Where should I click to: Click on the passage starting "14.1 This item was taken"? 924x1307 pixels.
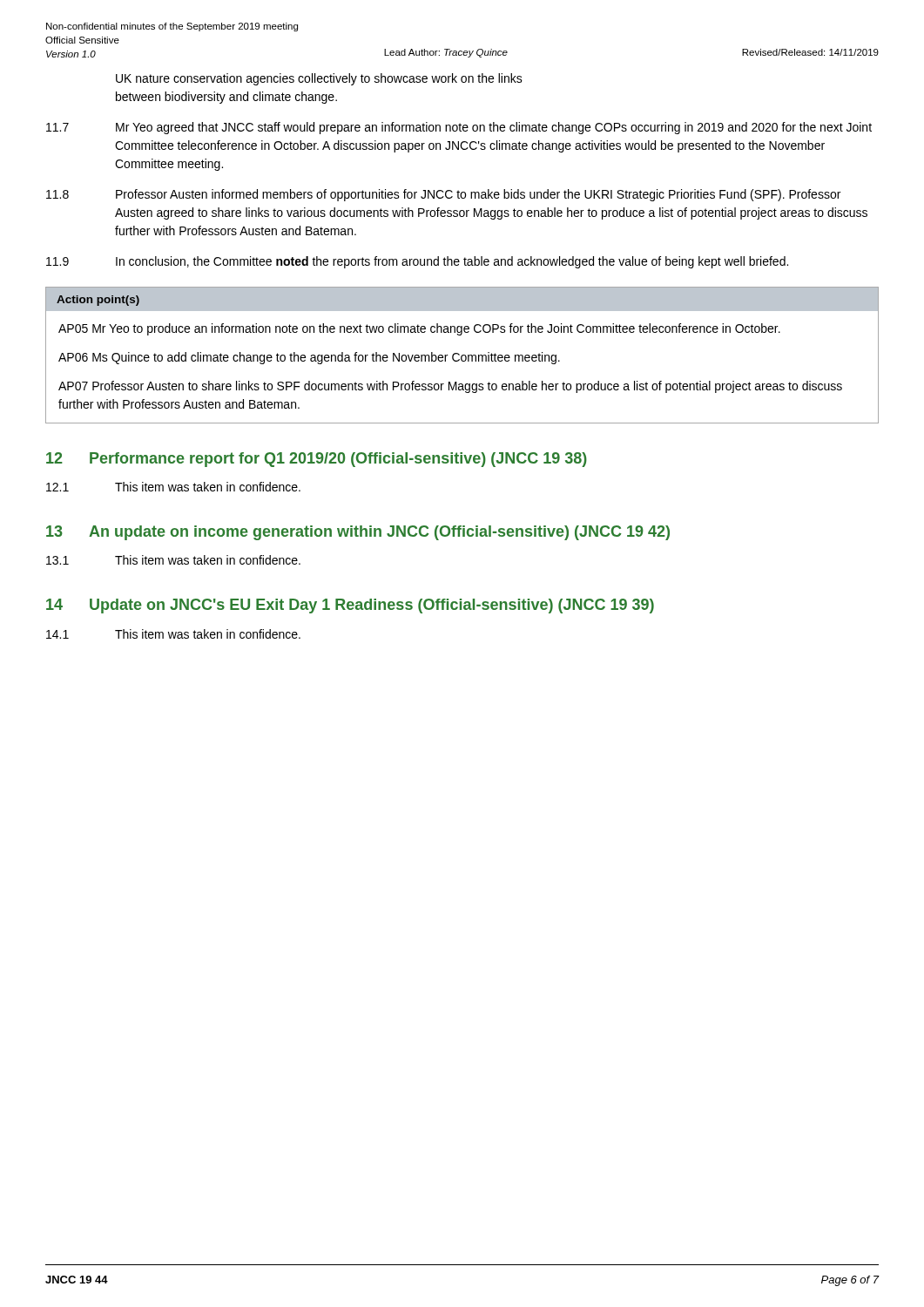click(173, 634)
